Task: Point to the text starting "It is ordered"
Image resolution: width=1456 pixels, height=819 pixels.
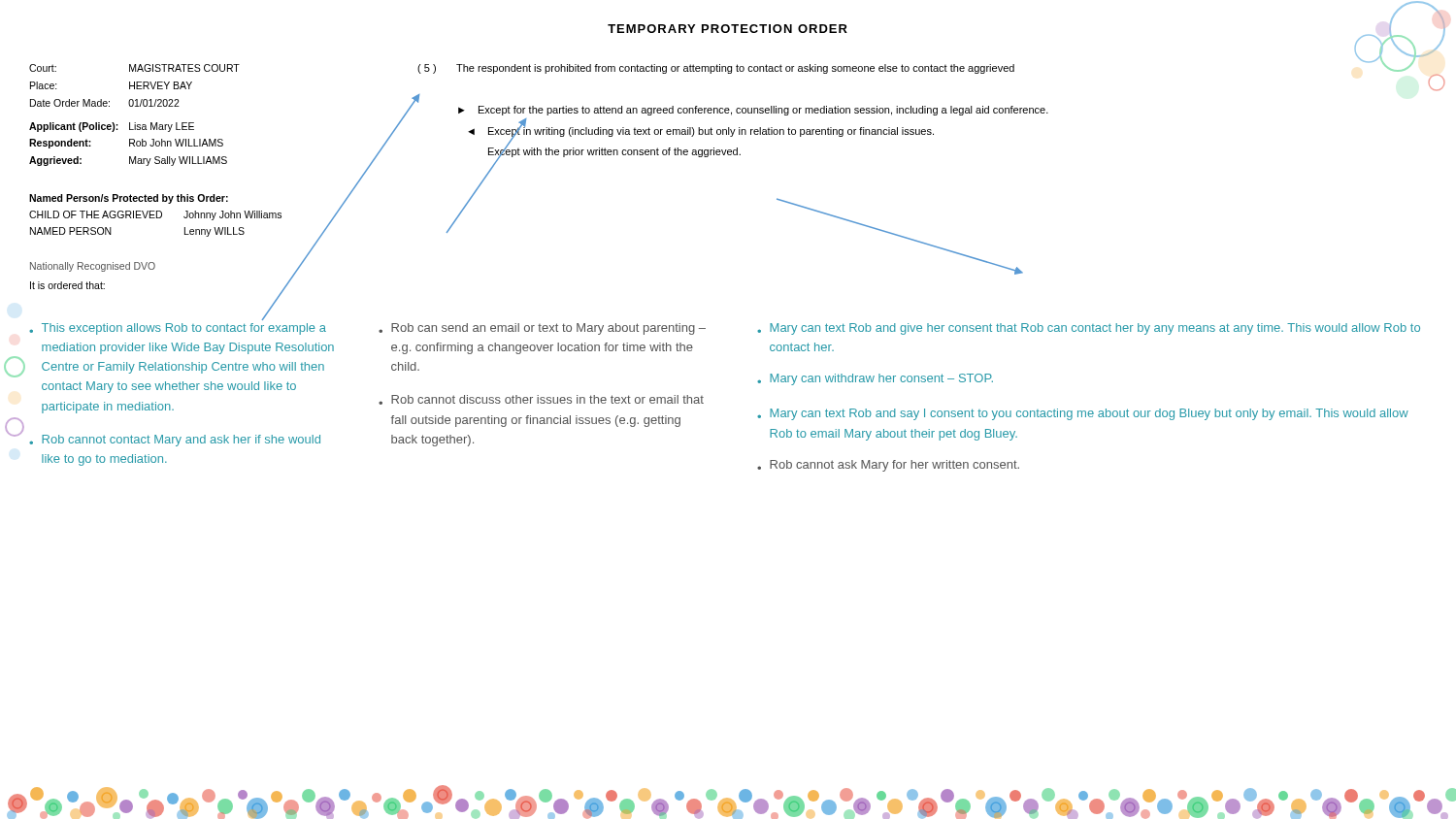Action: pyautogui.click(x=67, y=285)
